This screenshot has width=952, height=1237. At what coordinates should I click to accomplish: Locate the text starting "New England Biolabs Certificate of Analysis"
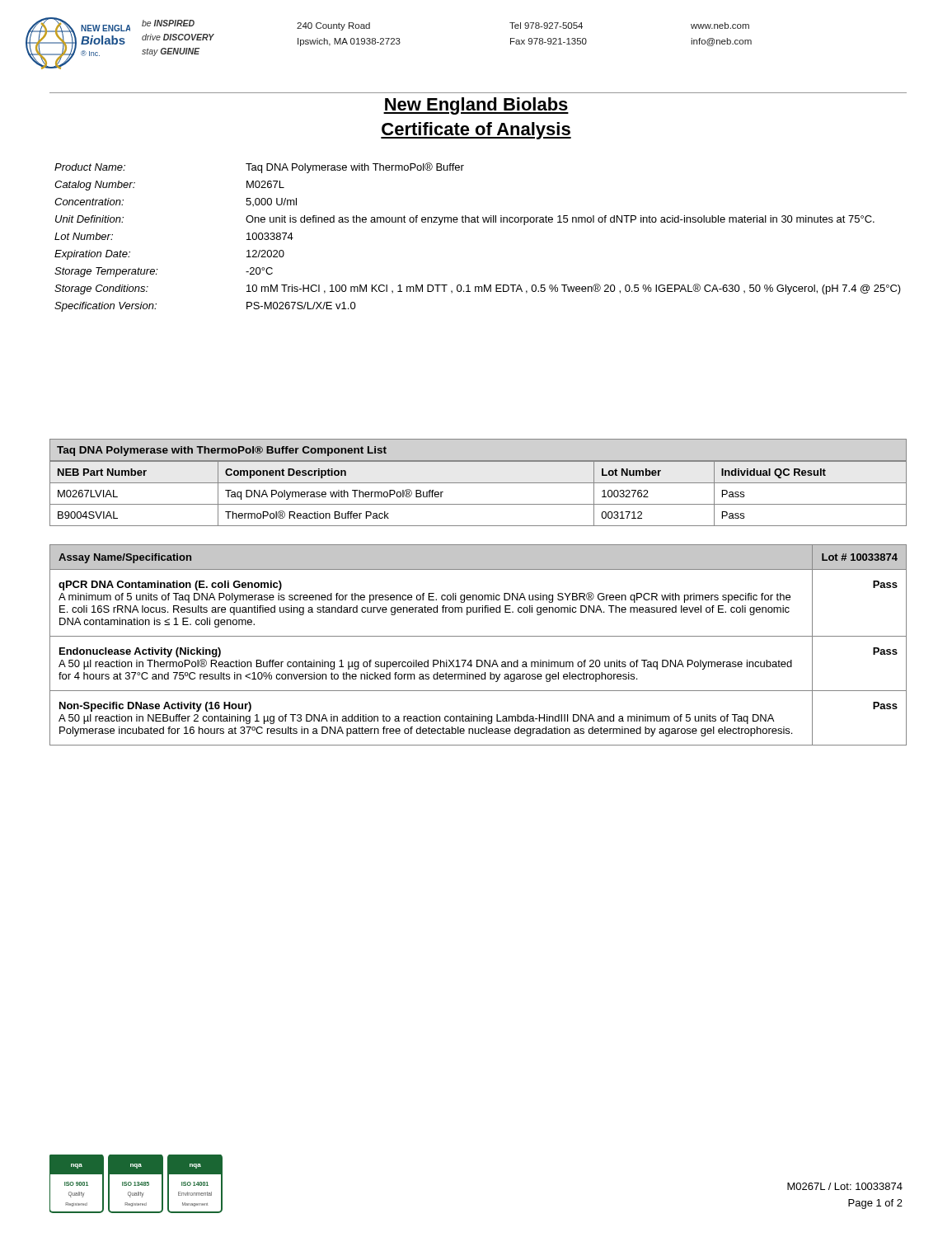[x=476, y=117]
